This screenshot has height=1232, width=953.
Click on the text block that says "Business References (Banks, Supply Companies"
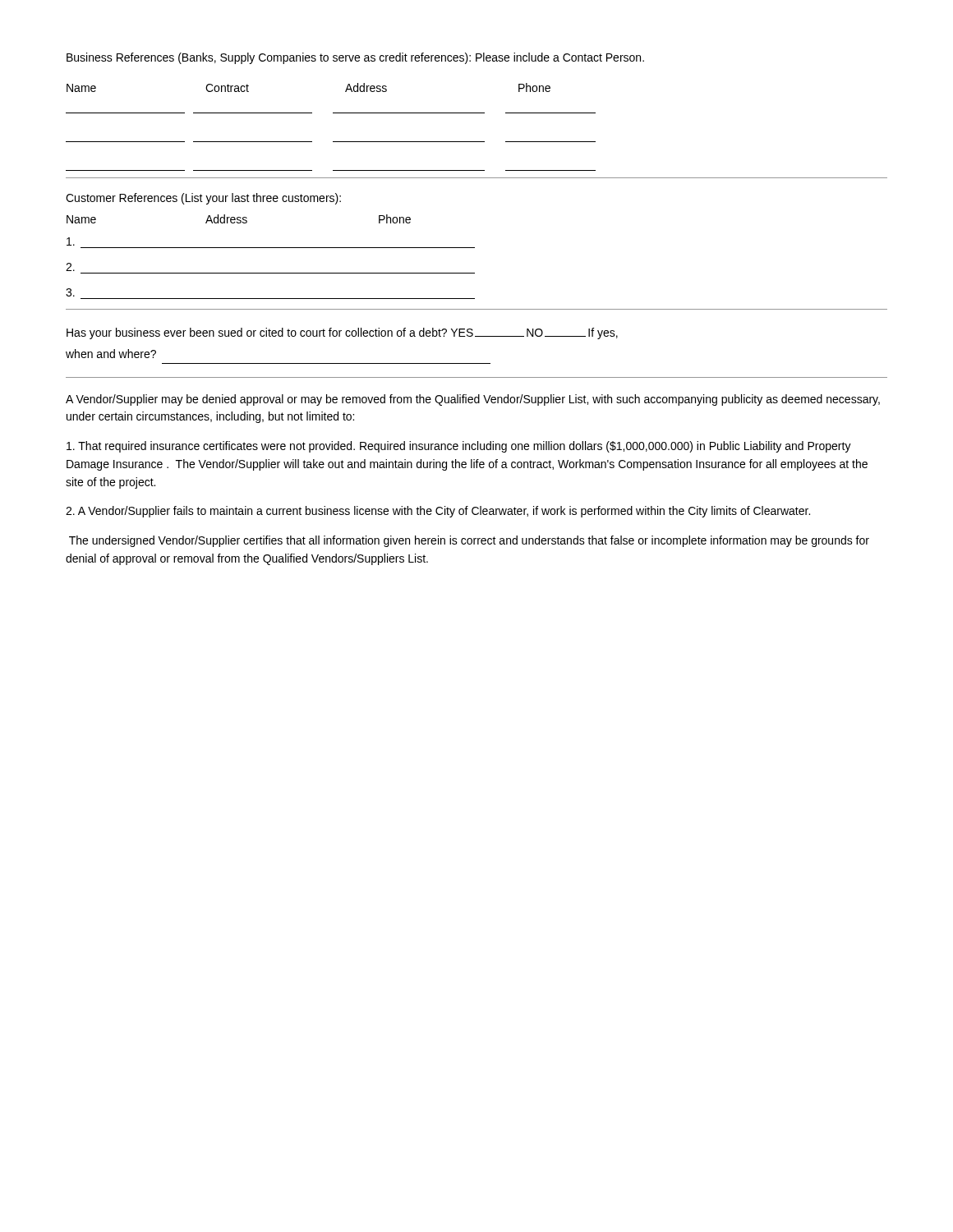click(355, 57)
